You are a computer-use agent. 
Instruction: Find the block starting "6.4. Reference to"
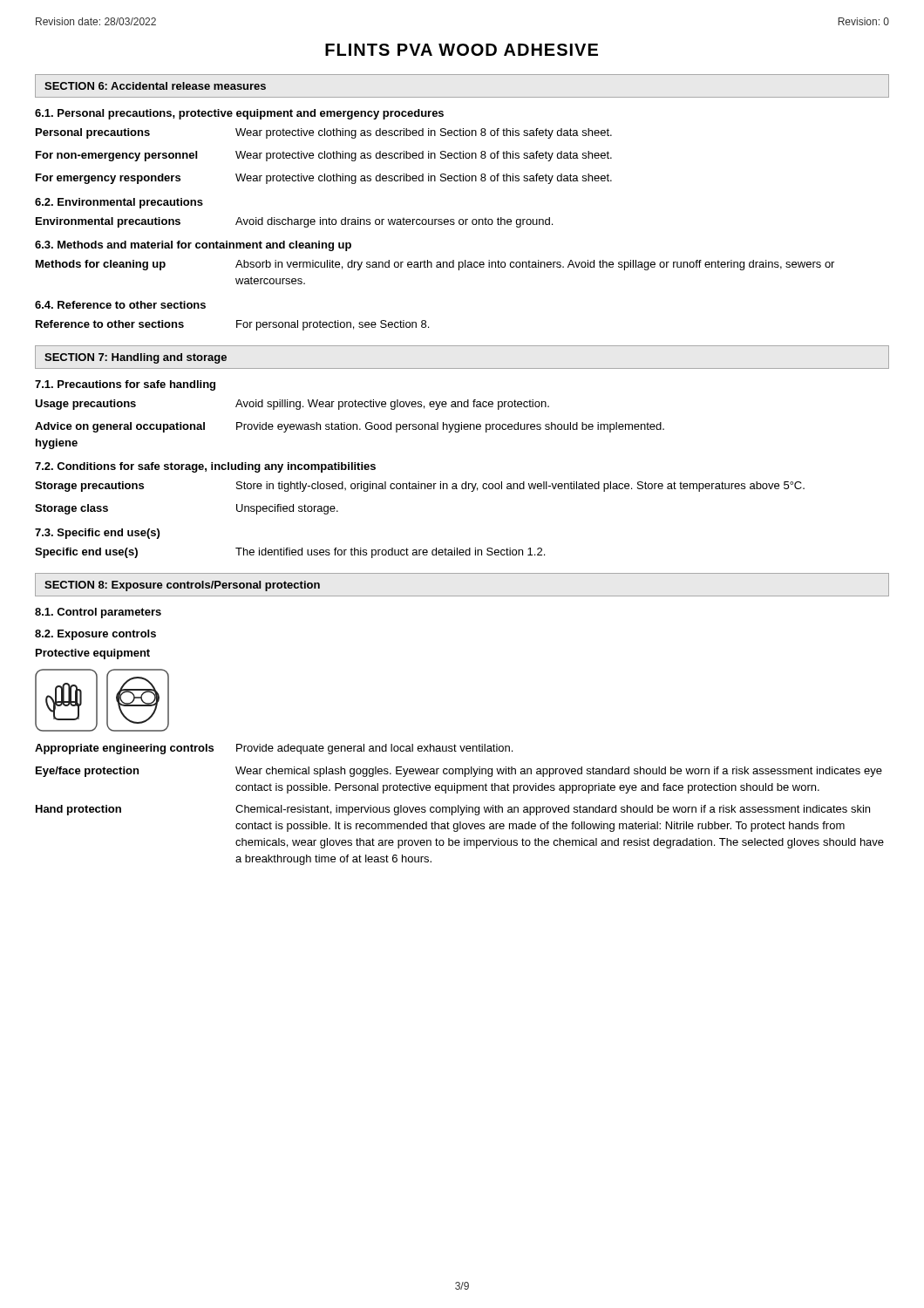(120, 305)
